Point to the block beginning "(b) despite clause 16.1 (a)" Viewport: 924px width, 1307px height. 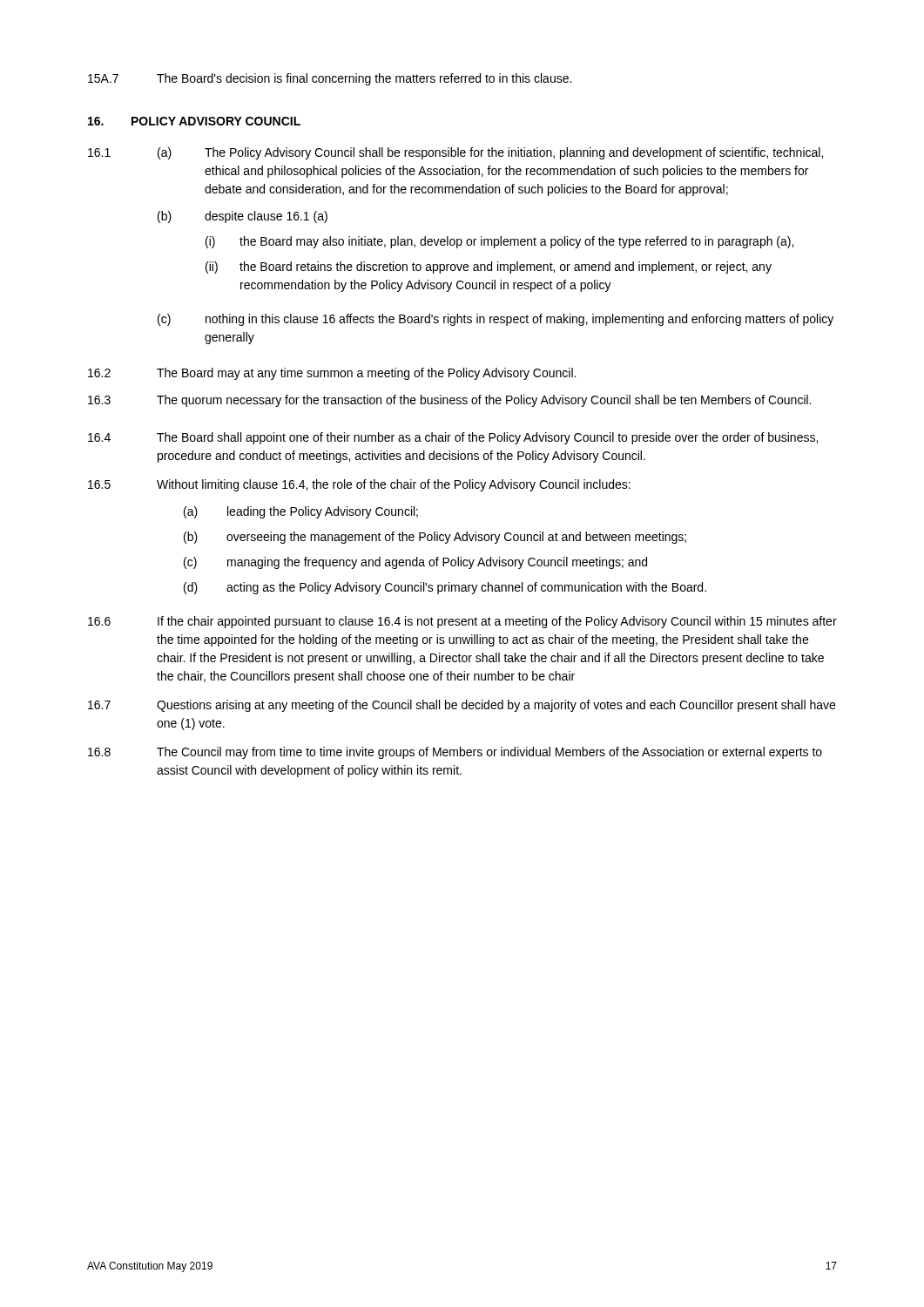(497, 254)
